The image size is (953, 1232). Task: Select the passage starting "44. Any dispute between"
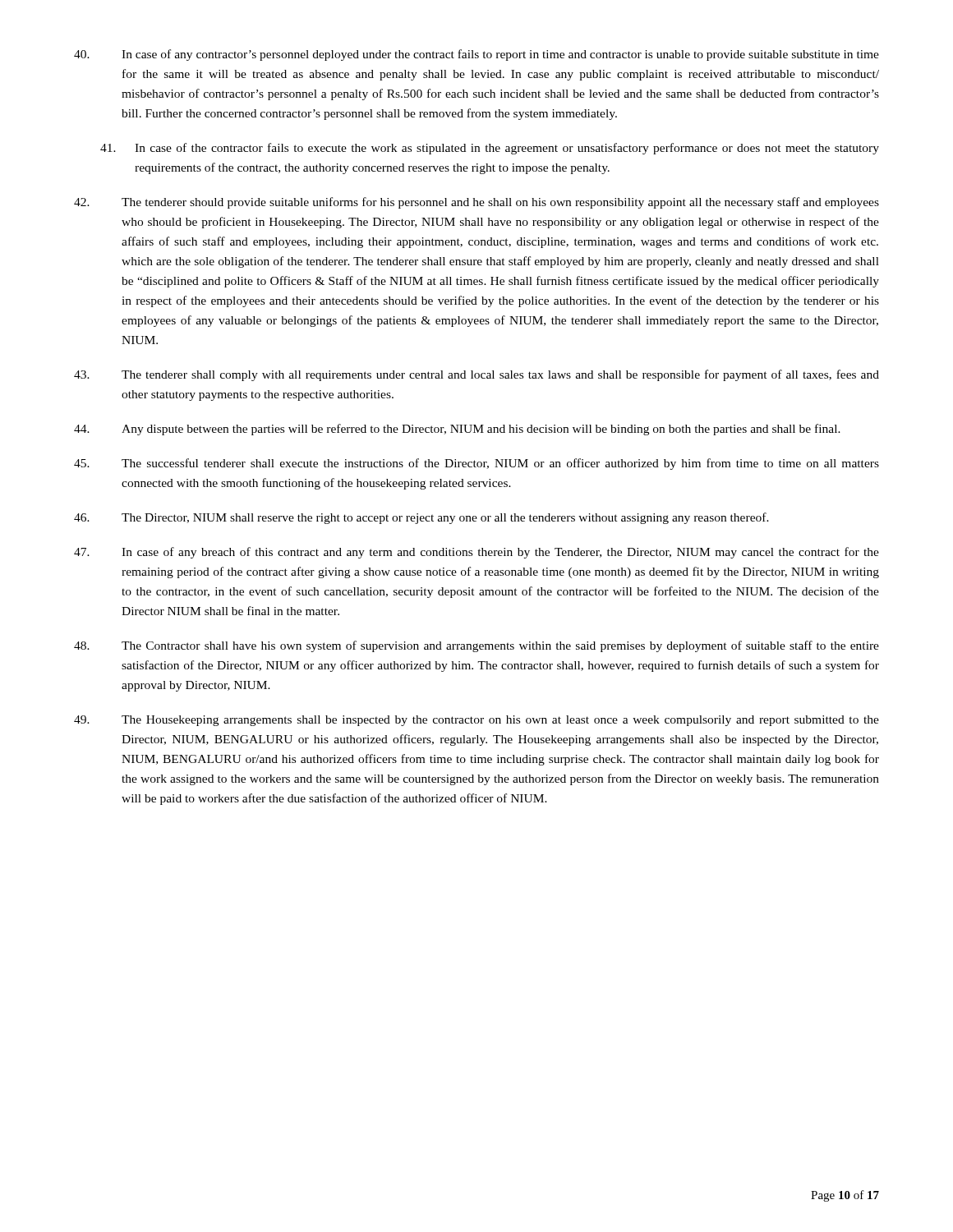tap(476, 429)
